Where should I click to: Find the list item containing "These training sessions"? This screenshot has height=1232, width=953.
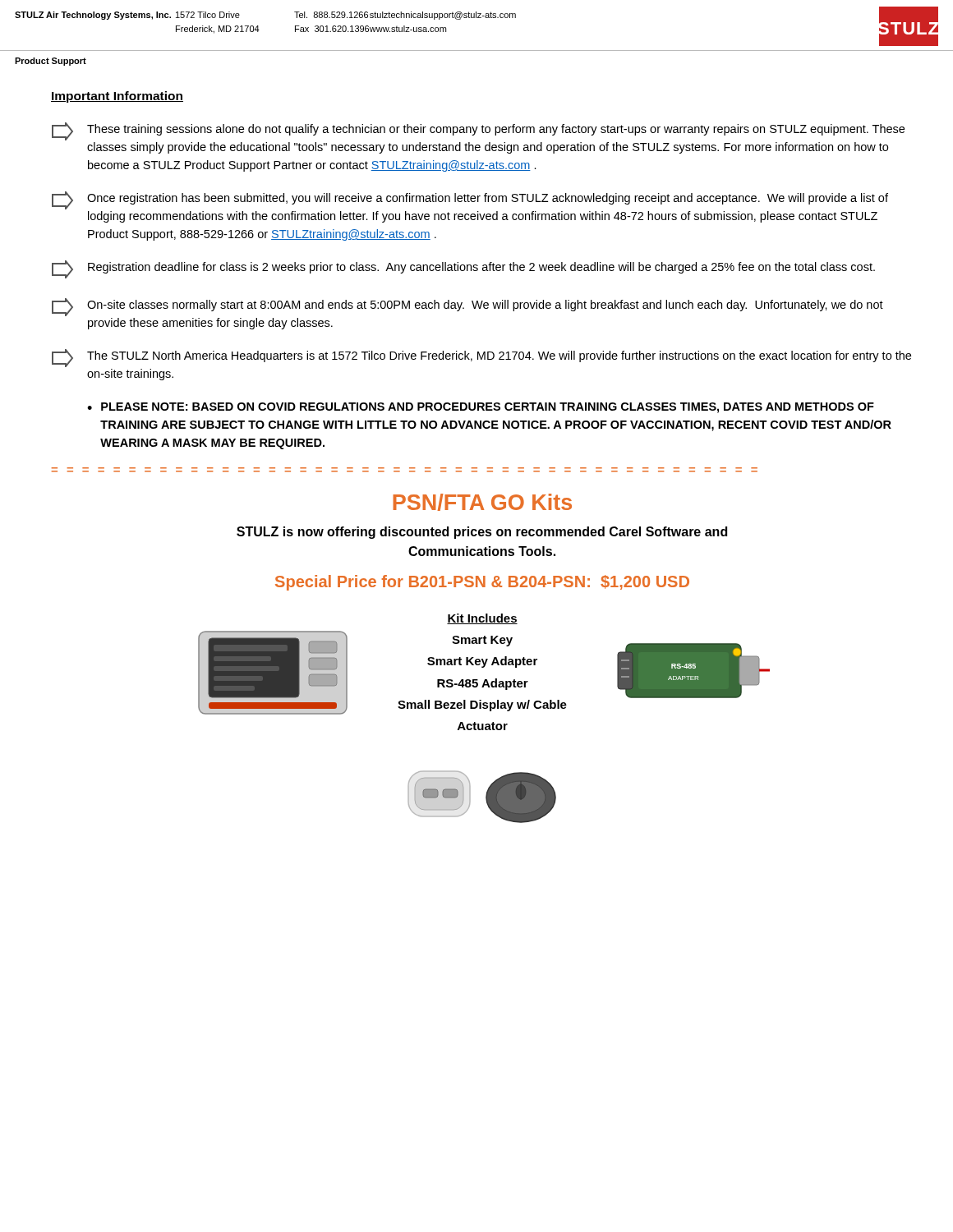pos(482,147)
